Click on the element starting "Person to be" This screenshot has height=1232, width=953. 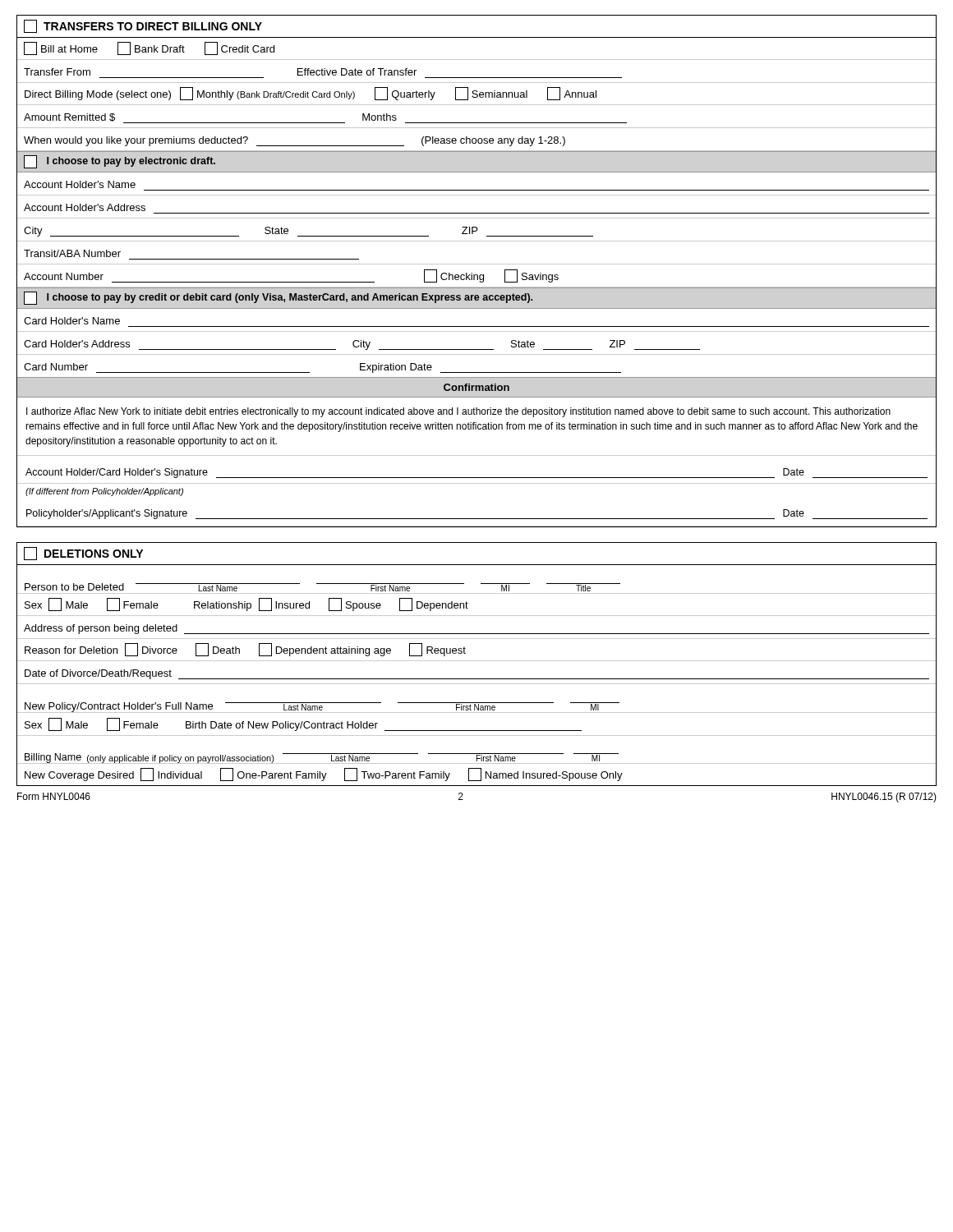tap(322, 582)
